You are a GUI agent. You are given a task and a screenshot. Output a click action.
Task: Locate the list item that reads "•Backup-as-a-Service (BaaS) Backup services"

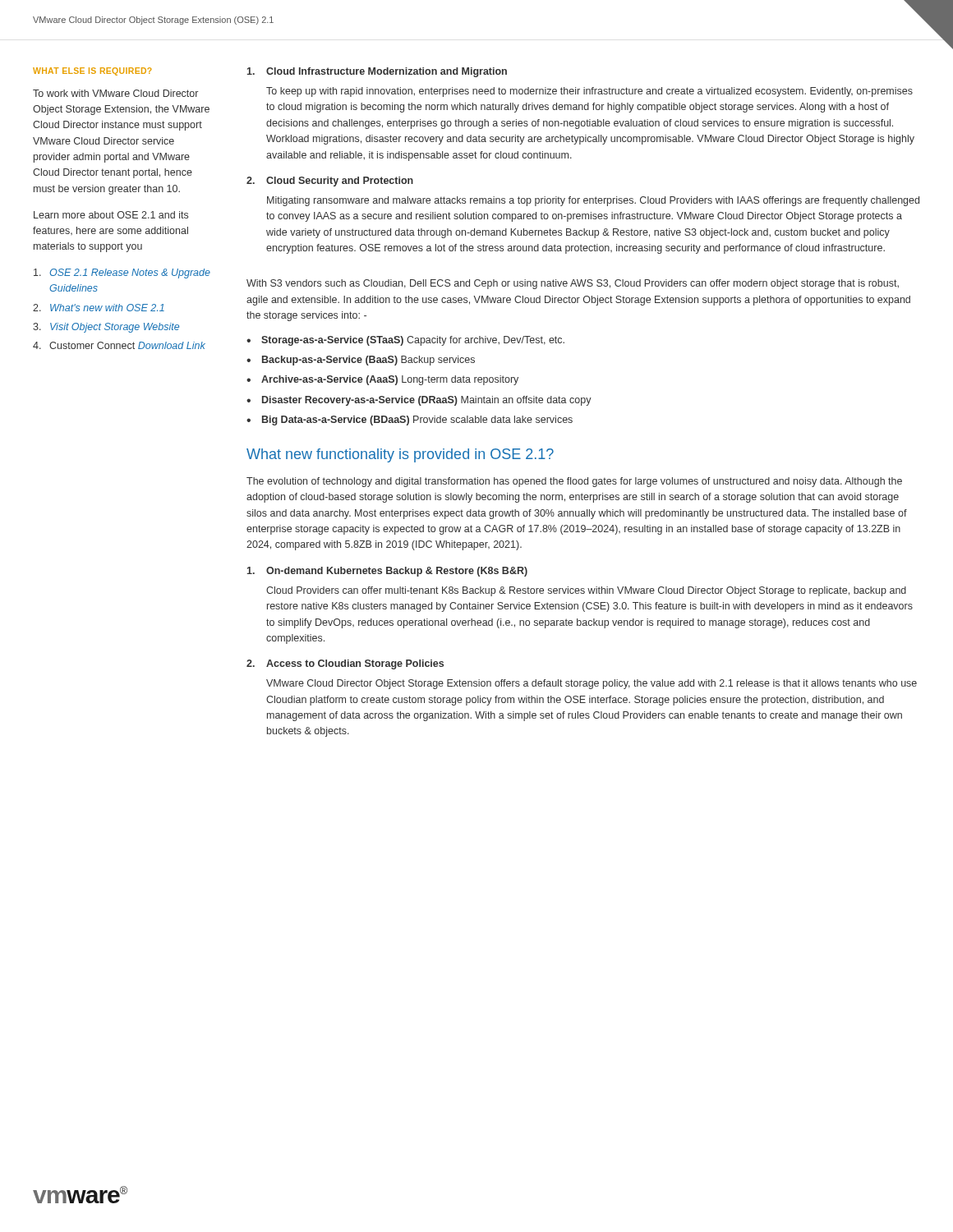click(361, 361)
